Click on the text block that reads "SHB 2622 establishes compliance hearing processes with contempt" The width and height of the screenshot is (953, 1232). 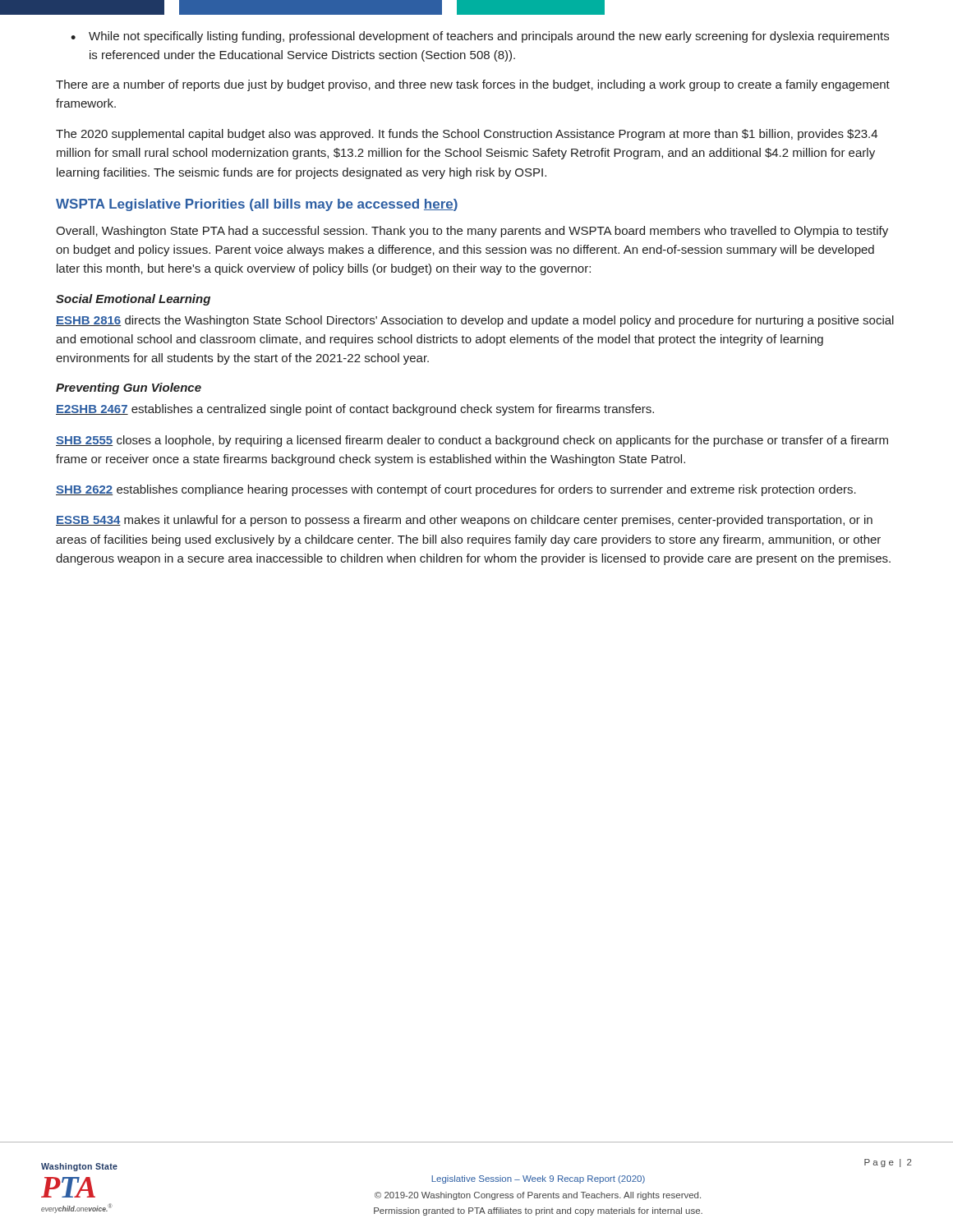click(x=456, y=489)
